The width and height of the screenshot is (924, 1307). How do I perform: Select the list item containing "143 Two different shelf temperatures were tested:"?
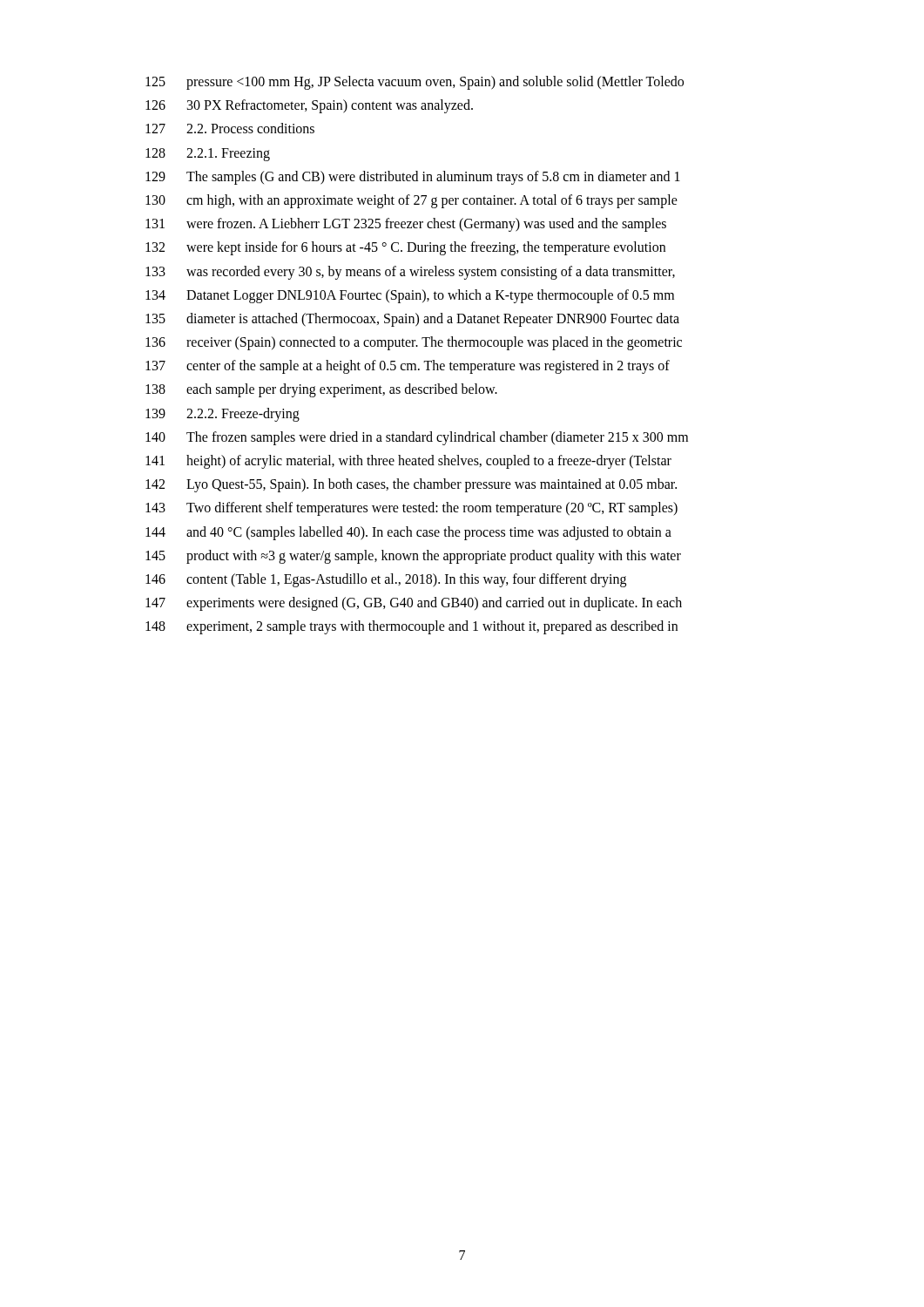tap(462, 508)
